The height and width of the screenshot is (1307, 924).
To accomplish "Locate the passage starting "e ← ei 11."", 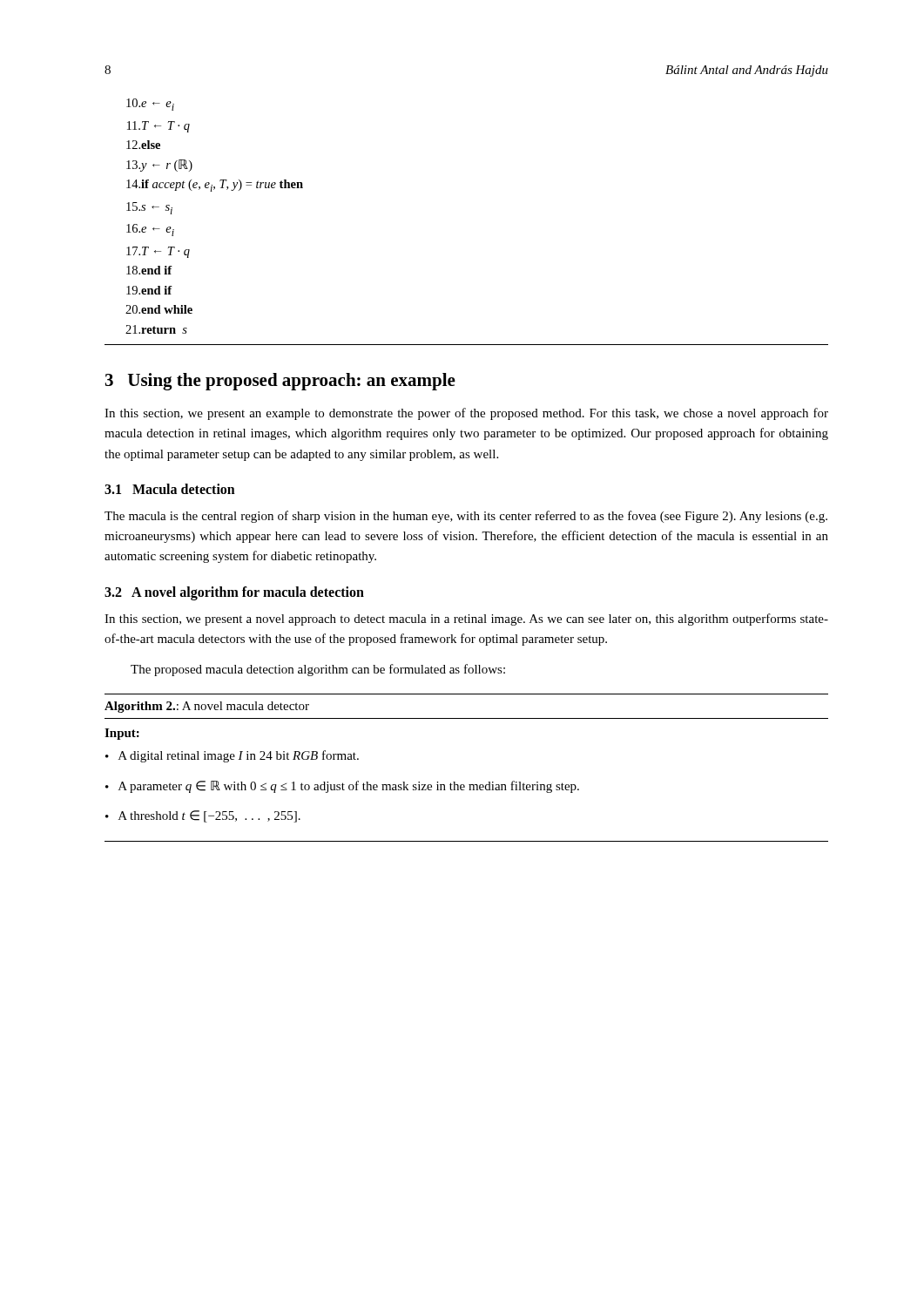I will coord(150,105).
